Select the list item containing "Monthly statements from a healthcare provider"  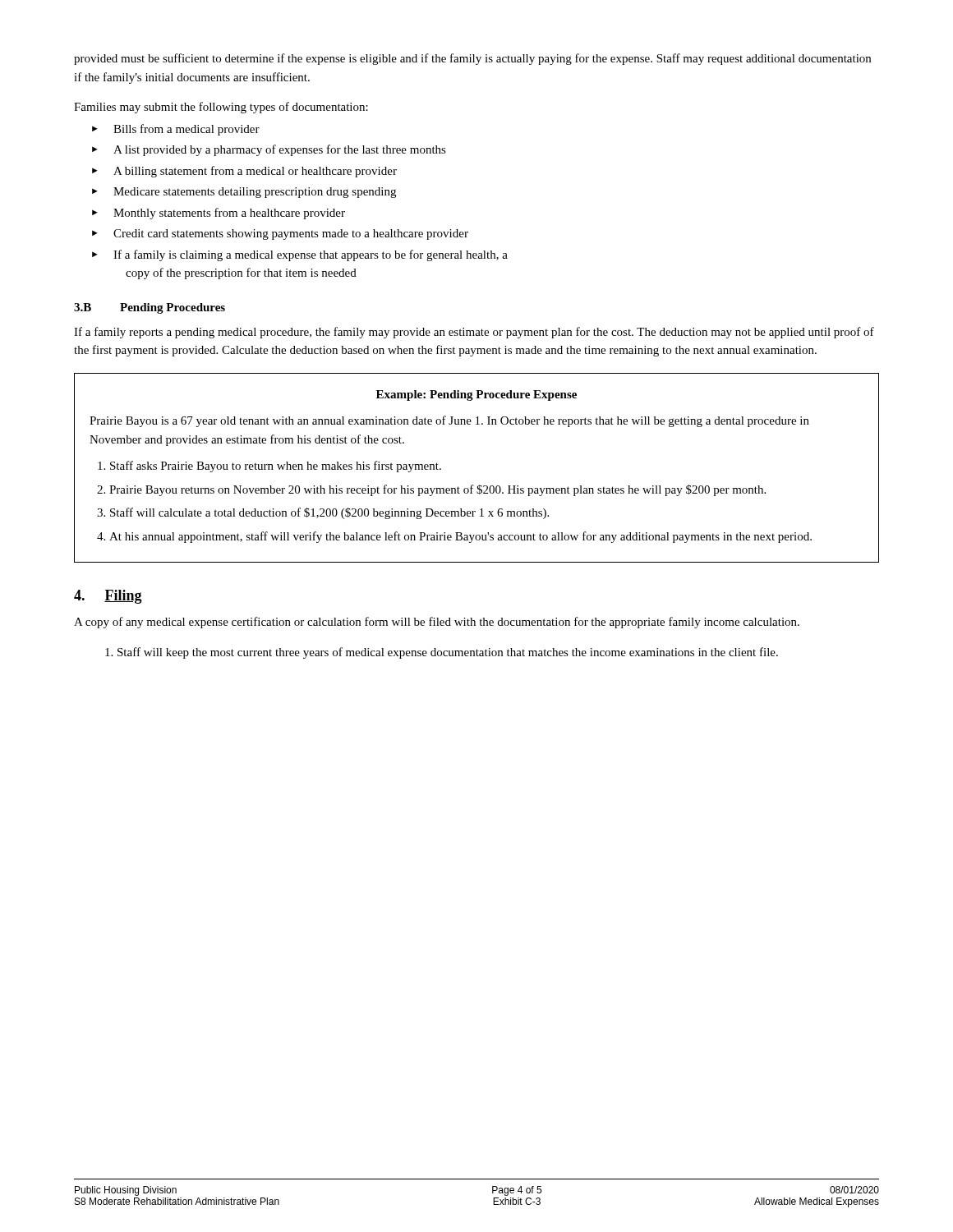229,212
